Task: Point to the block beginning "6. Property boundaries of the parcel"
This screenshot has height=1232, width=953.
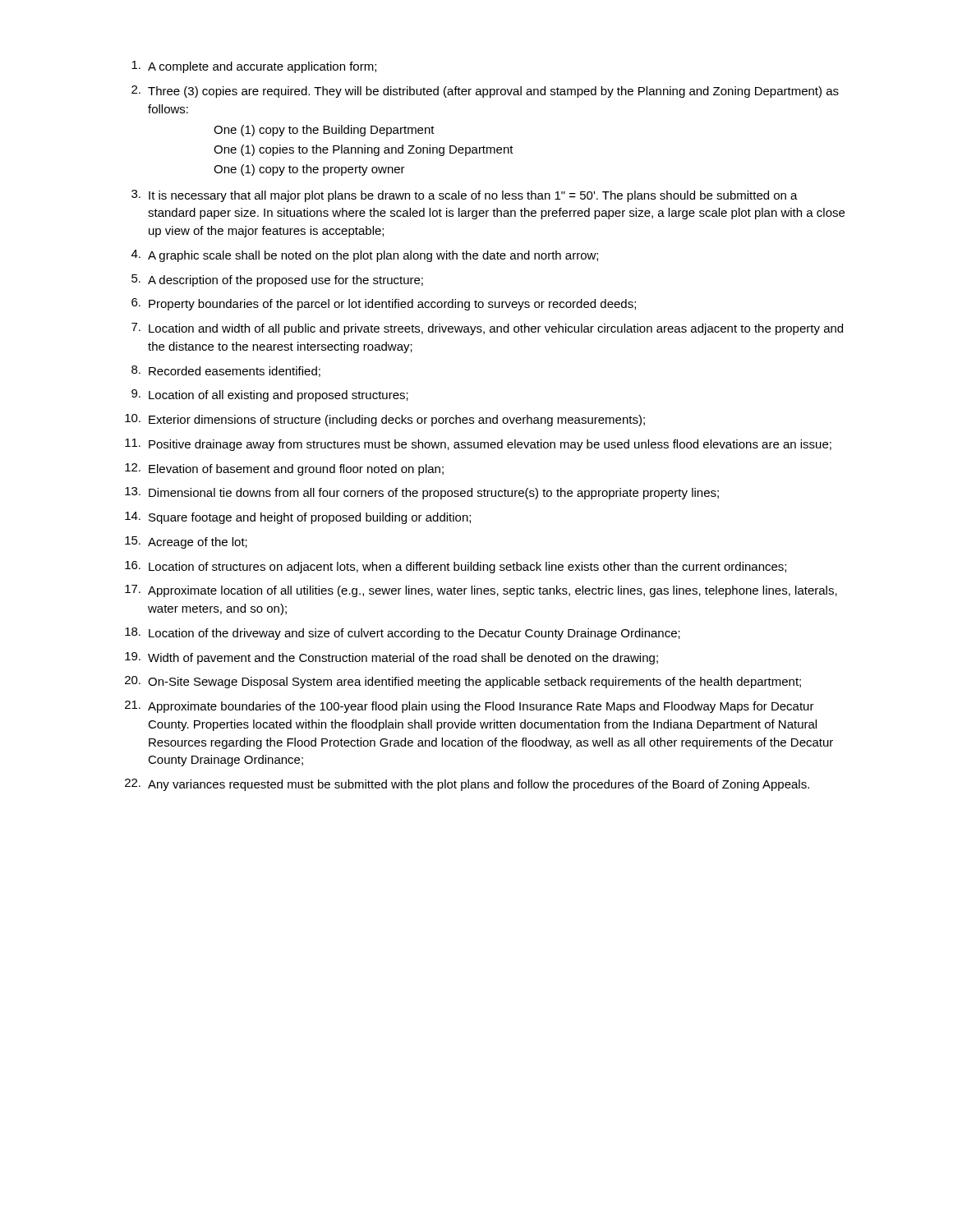Action: click(476, 304)
